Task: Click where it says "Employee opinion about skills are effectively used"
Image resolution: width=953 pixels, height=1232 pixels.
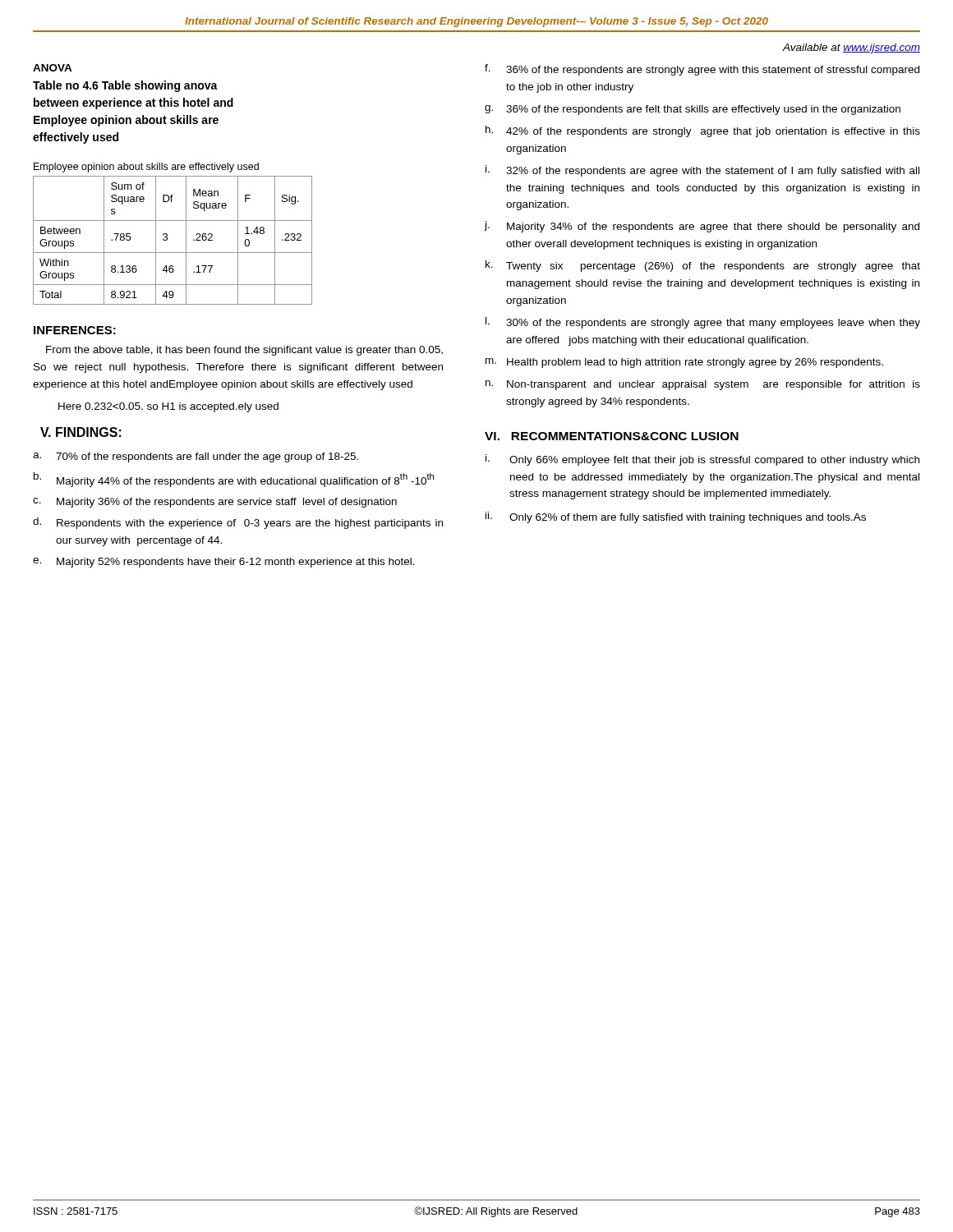Action: coord(146,167)
